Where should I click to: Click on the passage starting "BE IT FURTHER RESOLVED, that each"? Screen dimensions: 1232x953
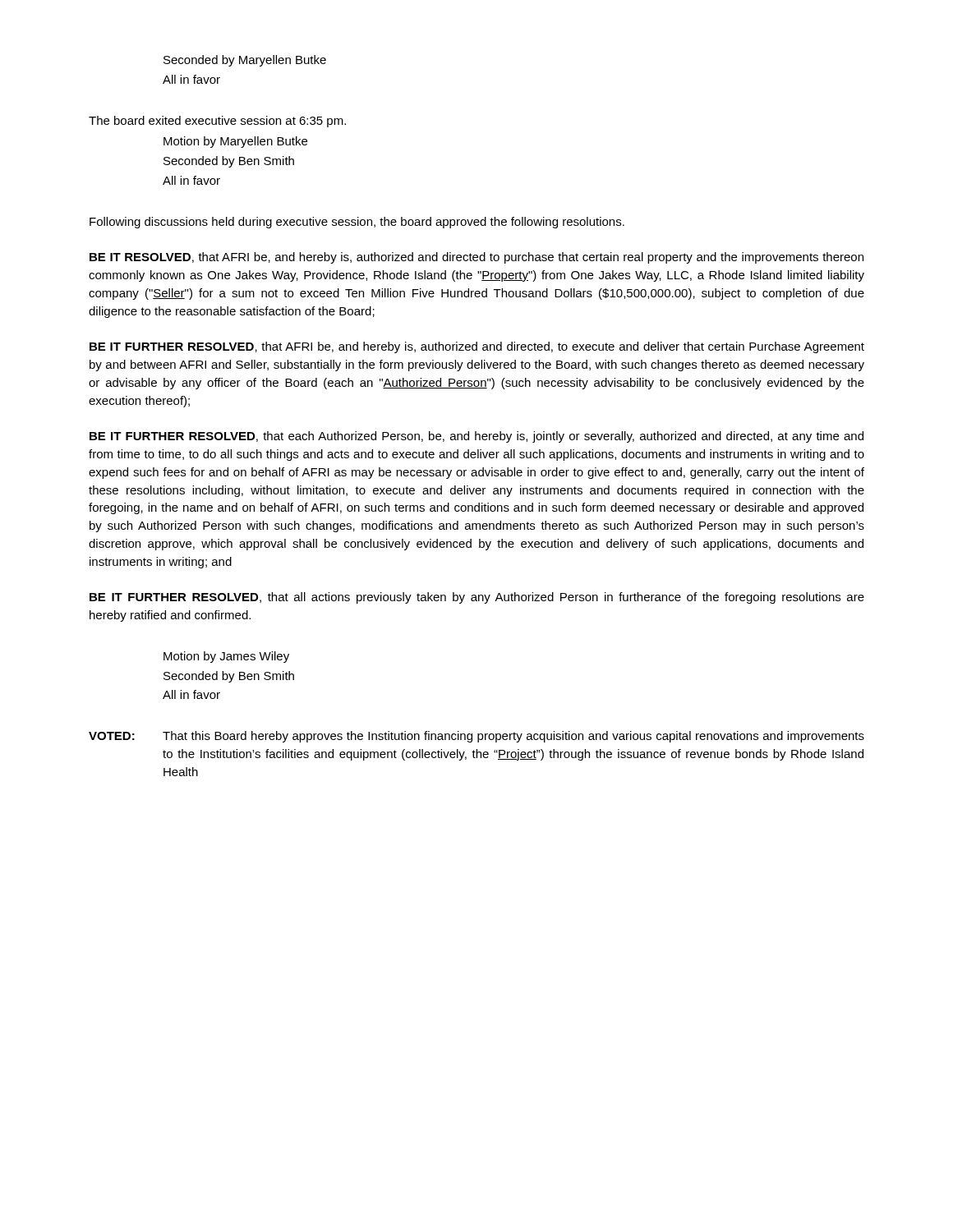tap(476, 498)
